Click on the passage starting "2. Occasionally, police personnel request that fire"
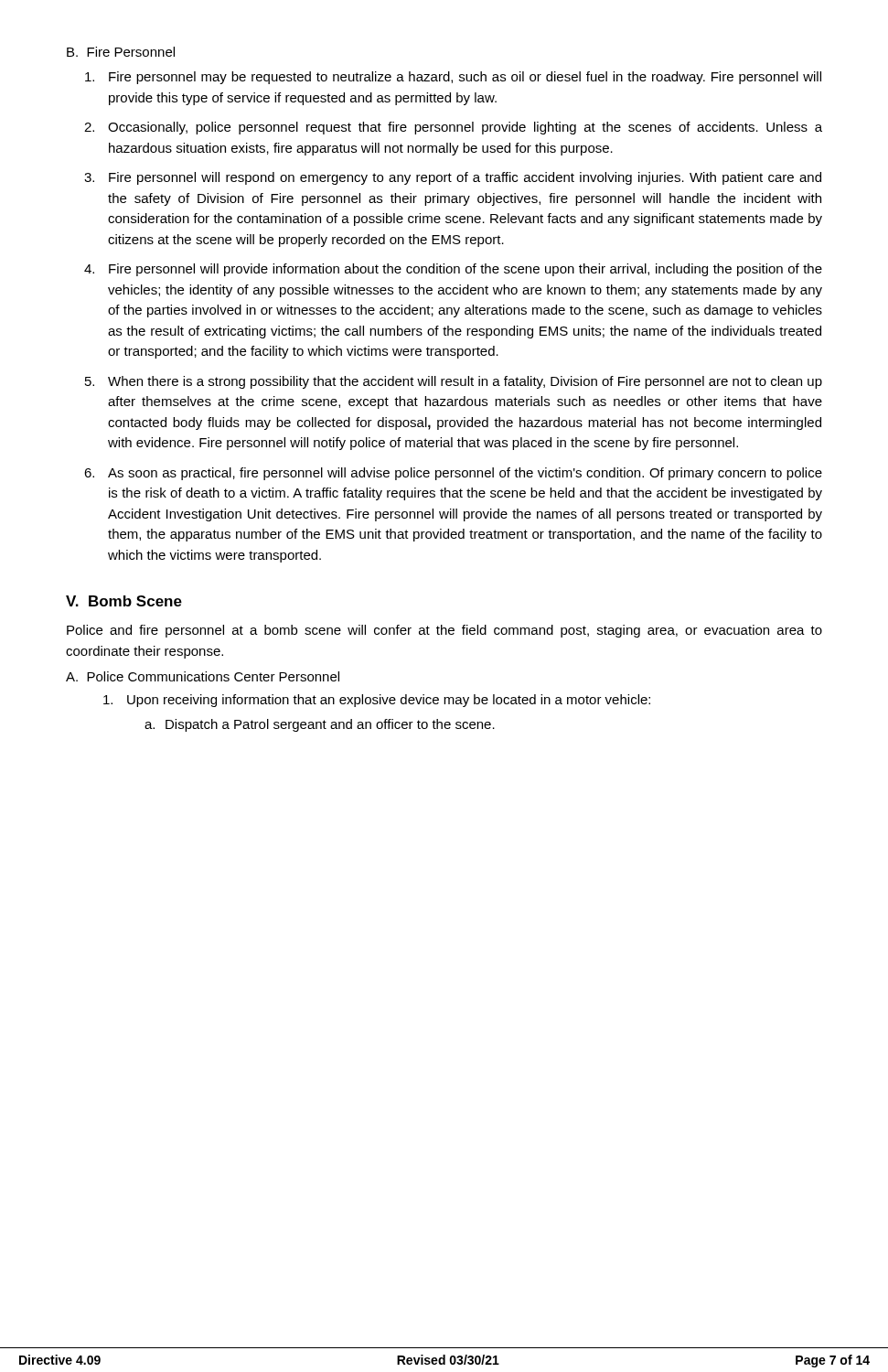 453,138
